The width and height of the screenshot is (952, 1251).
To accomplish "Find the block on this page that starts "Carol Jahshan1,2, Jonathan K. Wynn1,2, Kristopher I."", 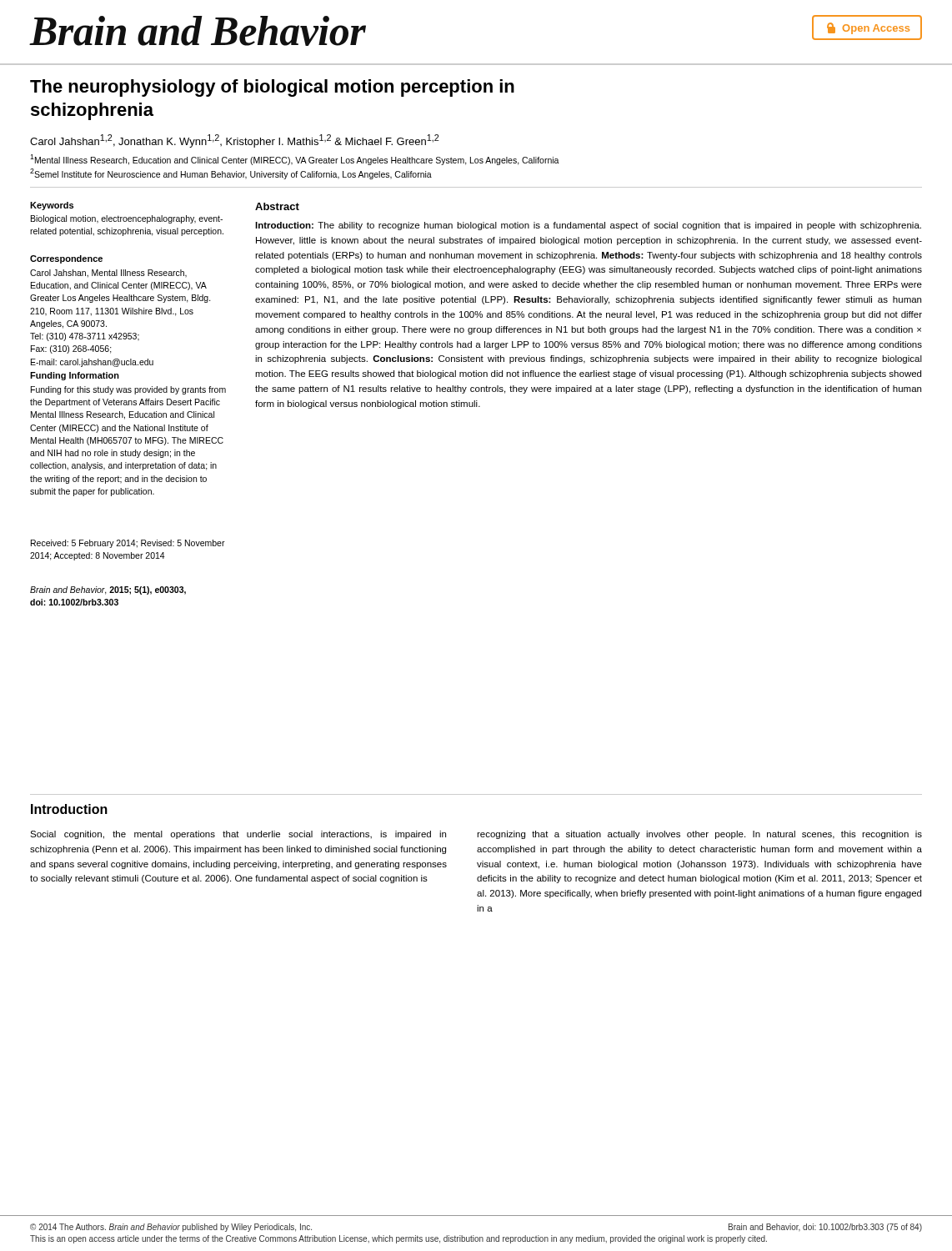I will [x=235, y=140].
